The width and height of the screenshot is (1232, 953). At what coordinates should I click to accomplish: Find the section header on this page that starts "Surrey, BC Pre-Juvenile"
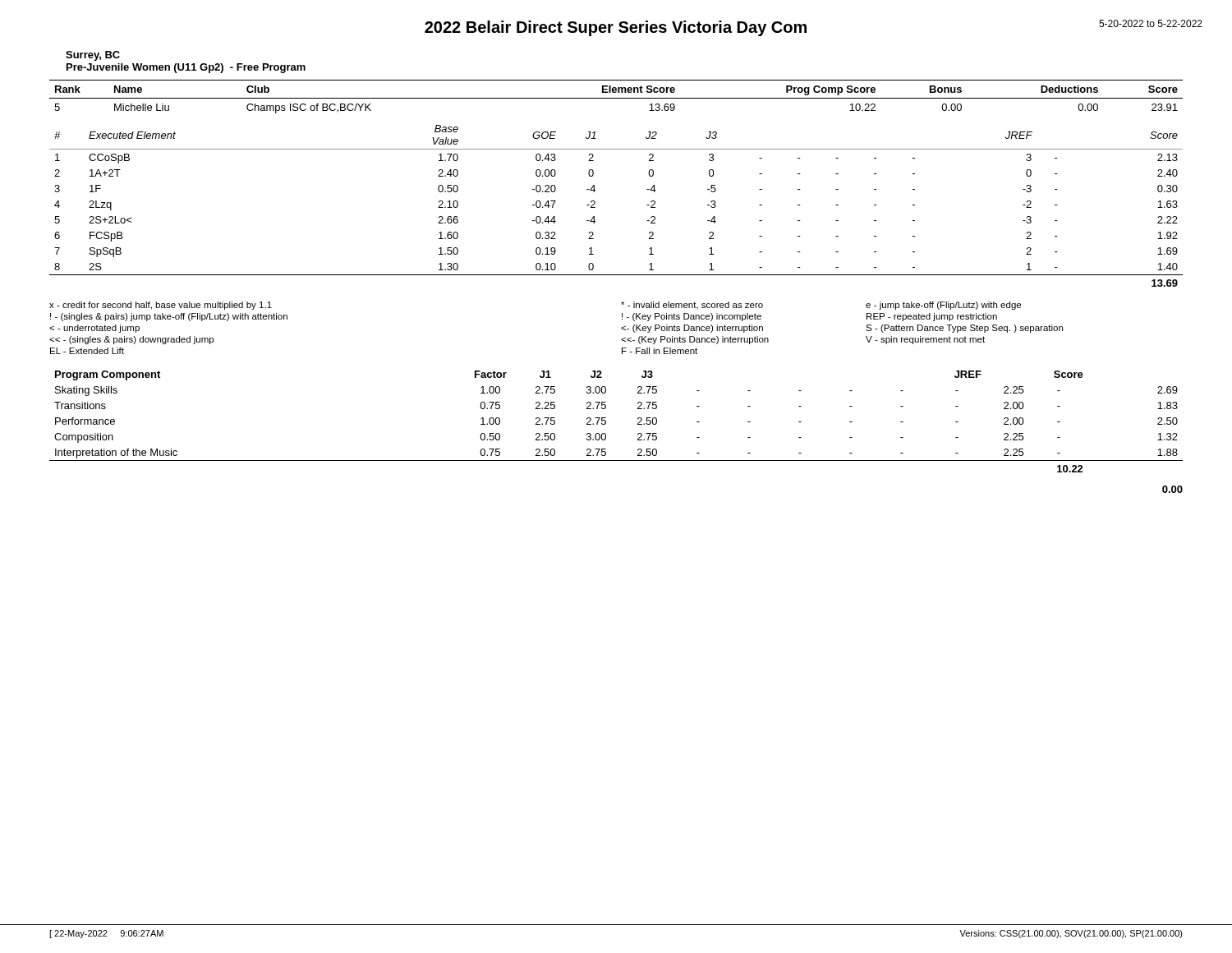tap(93, 56)
